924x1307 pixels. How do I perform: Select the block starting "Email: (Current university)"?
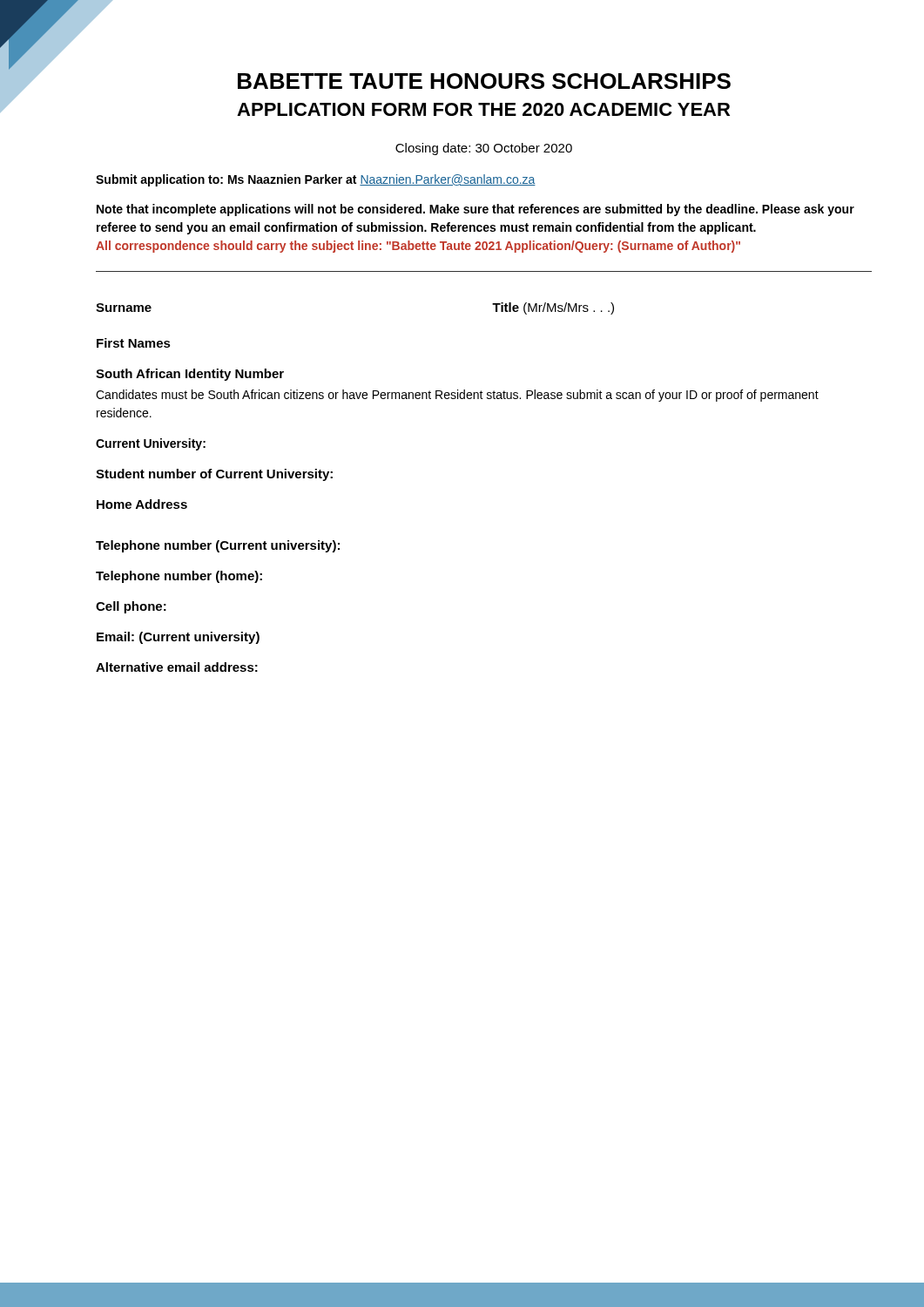point(178,638)
